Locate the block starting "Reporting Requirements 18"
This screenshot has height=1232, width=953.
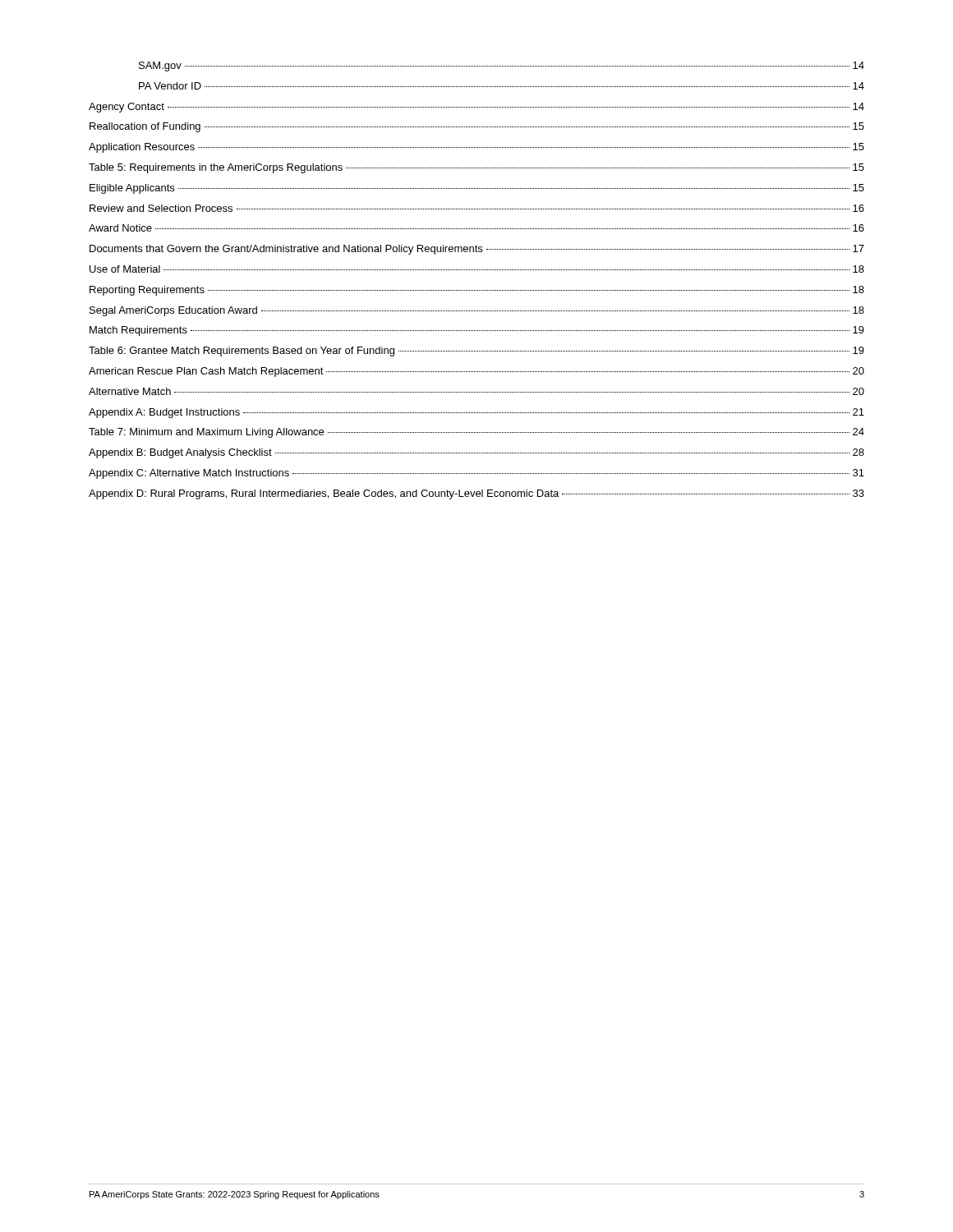pyautogui.click(x=476, y=290)
